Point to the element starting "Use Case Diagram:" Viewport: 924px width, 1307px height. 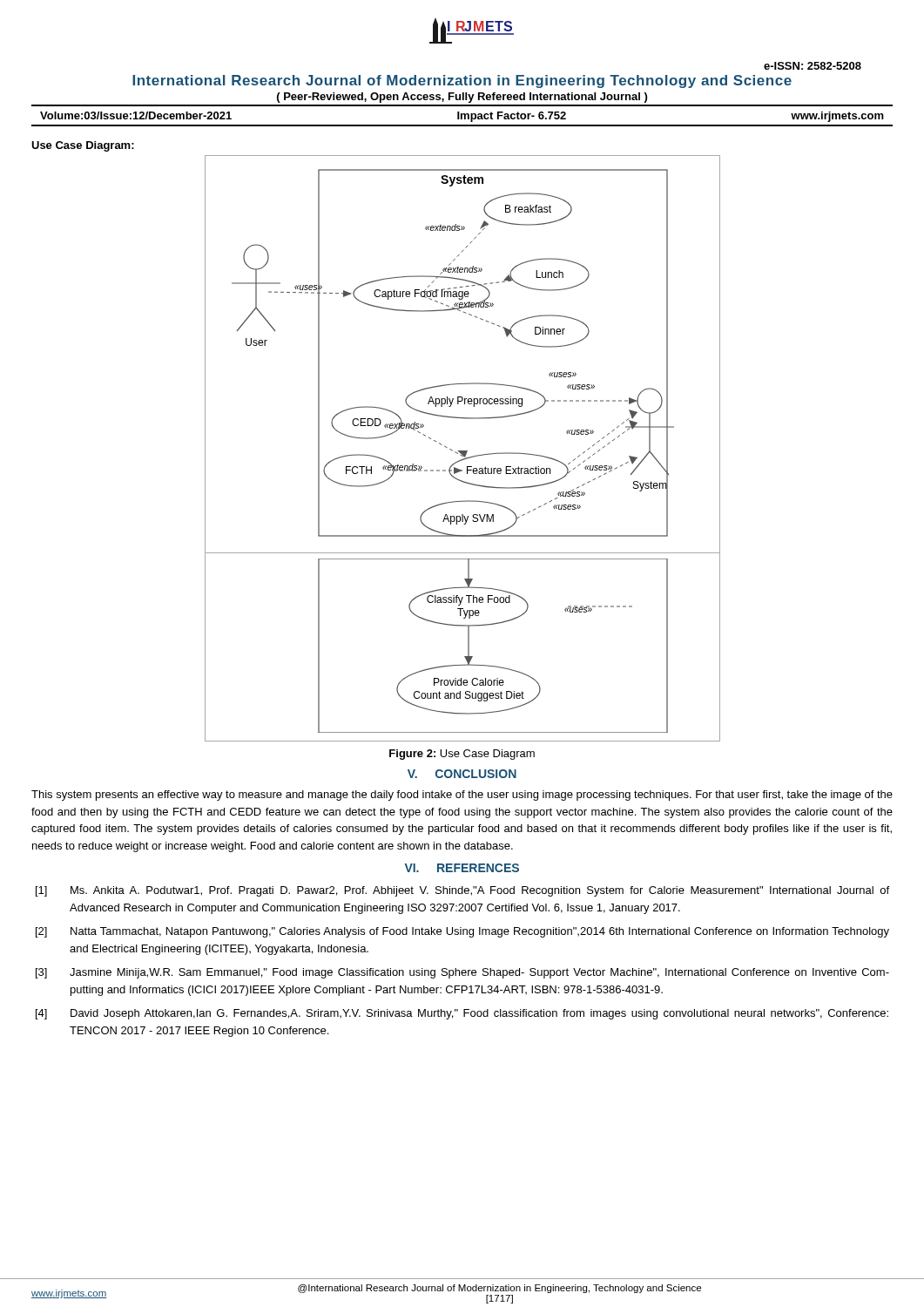(x=83, y=145)
